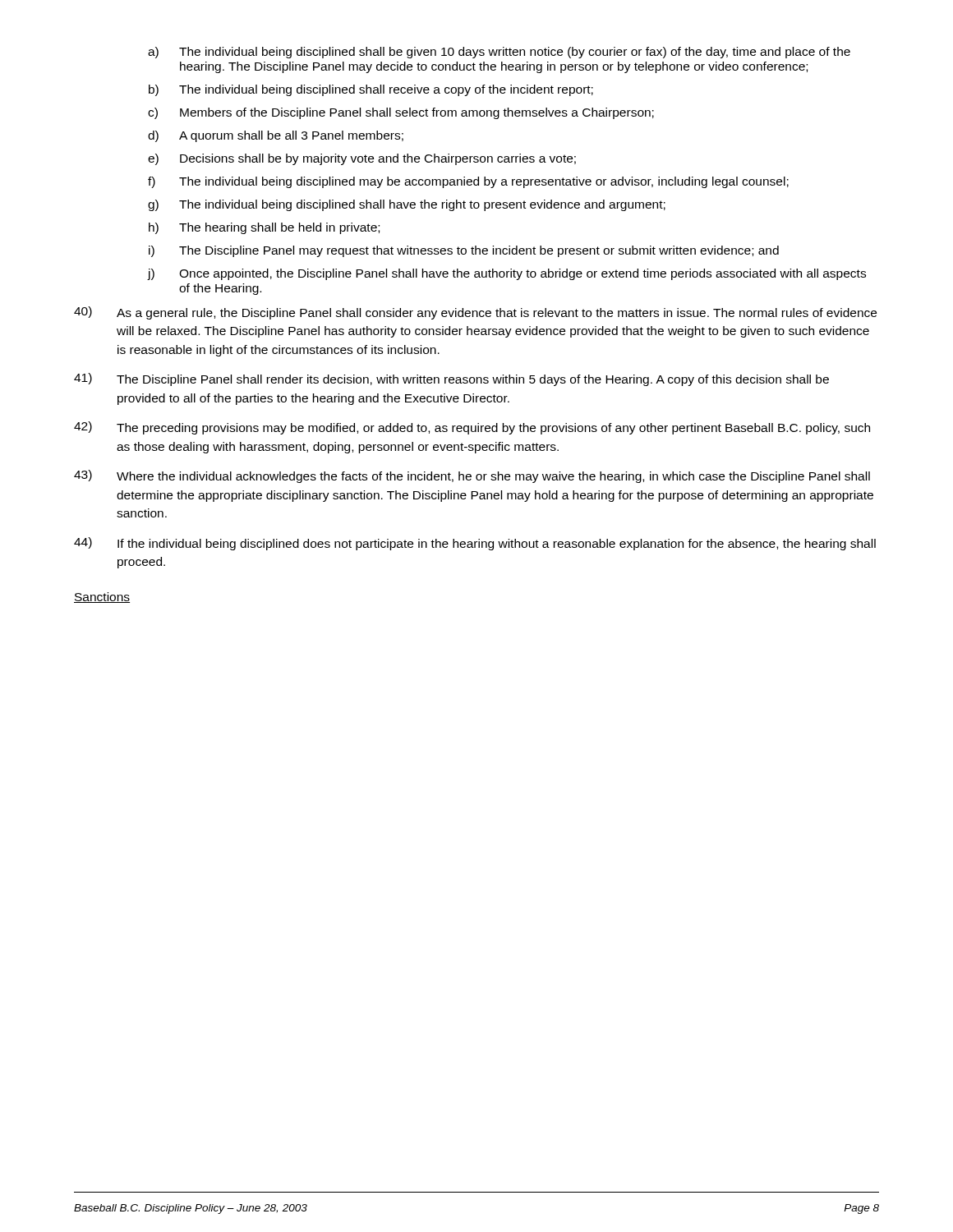Navigate to the passage starting "h) The hearing shall be held in private;"
Screen dimensions: 1232x953
pos(264,228)
